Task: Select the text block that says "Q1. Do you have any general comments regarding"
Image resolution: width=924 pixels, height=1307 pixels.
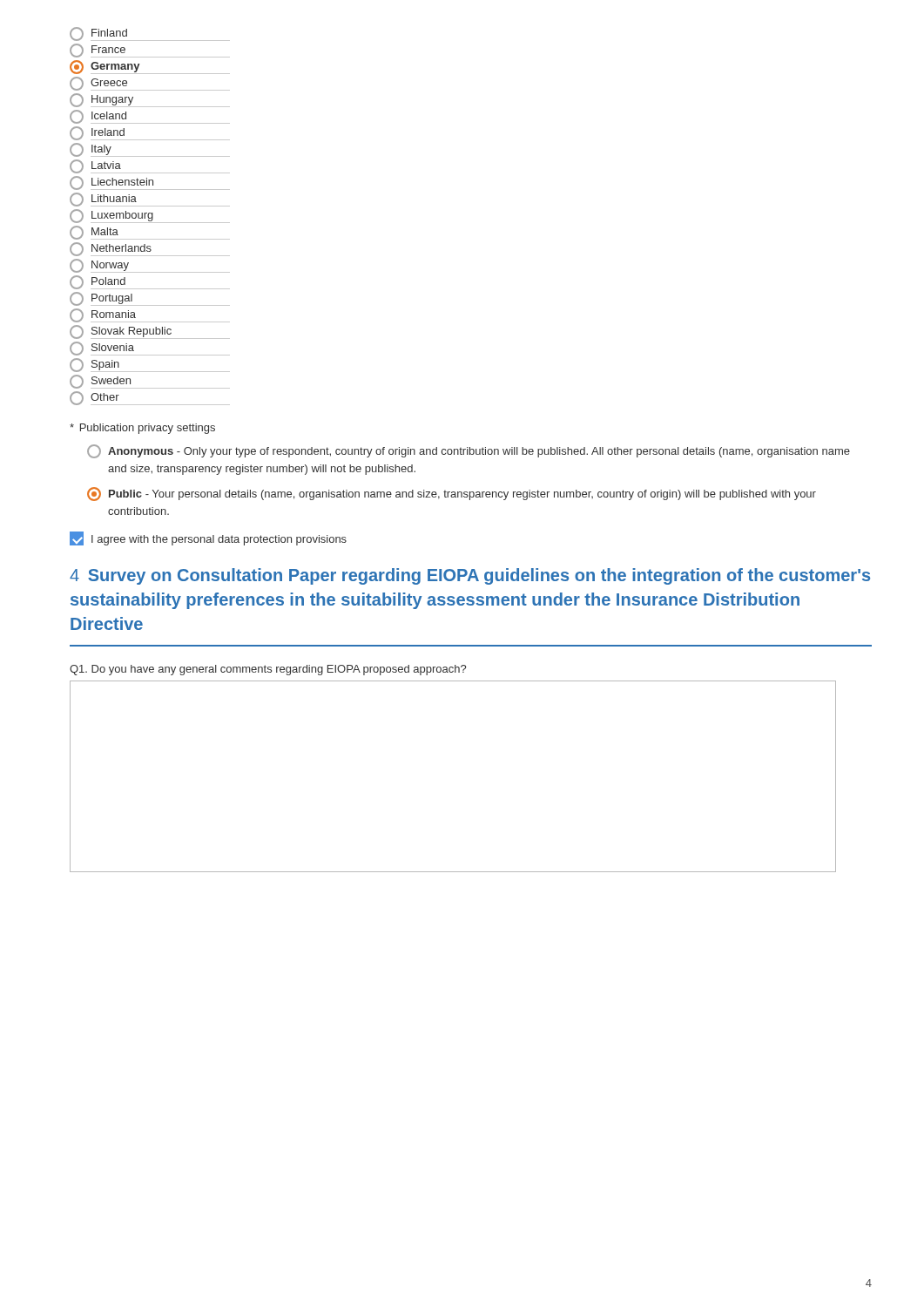Action: (x=268, y=669)
